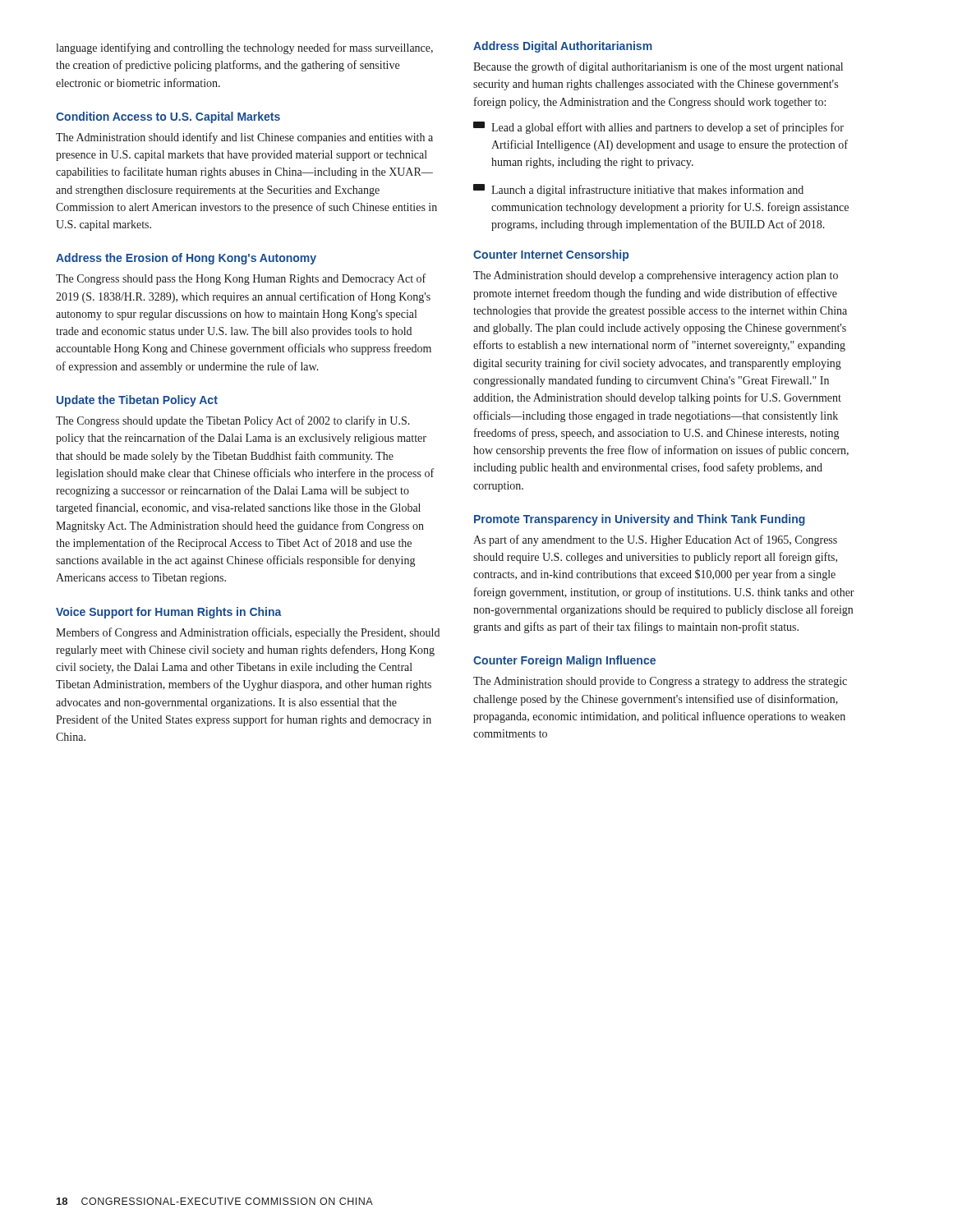Point to the region starting "Condition Access to U.S. Capital"

point(168,116)
